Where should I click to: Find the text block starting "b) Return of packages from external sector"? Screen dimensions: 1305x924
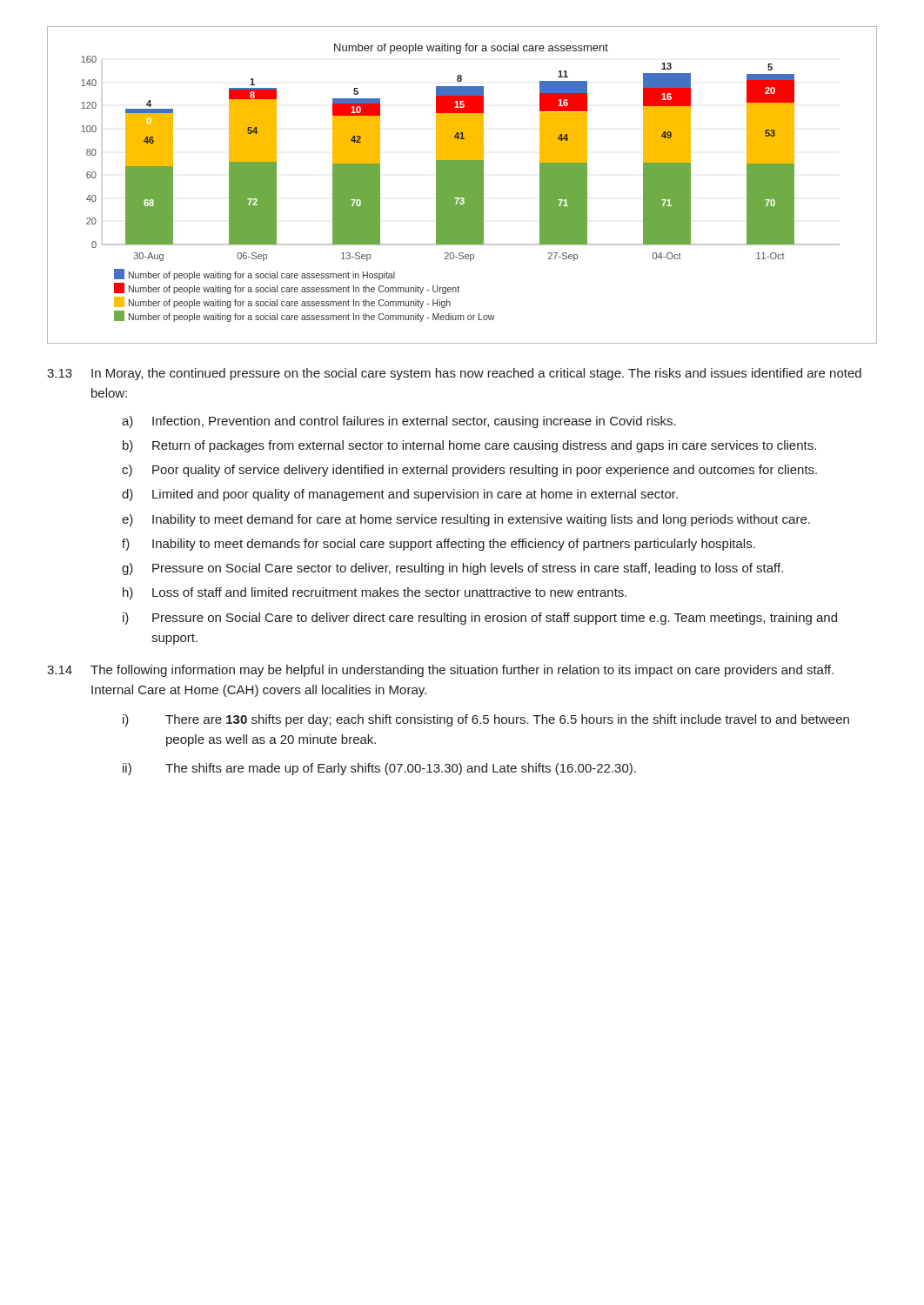tap(470, 445)
